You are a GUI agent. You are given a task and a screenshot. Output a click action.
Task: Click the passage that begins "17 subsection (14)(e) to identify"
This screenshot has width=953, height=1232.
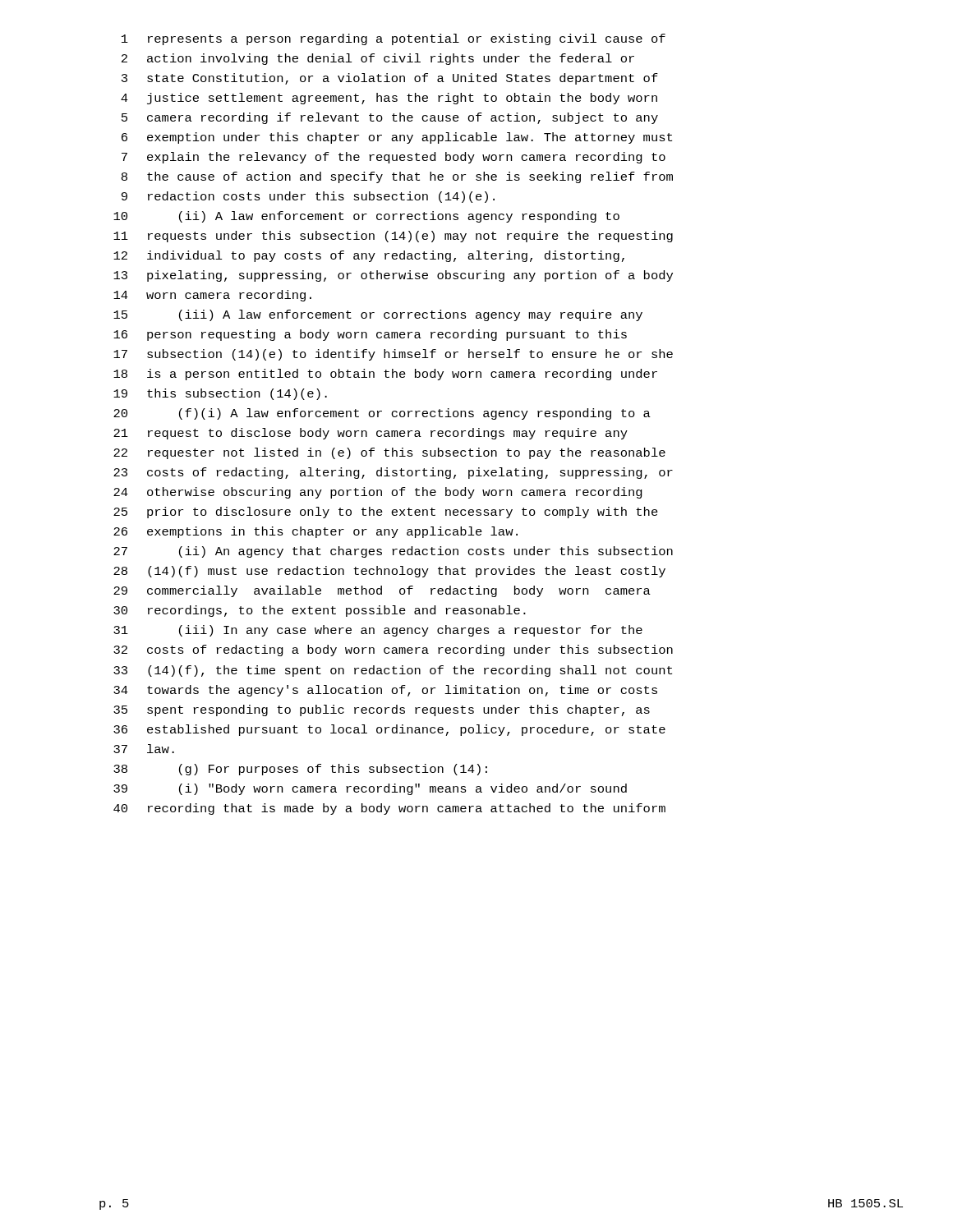click(x=501, y=355)
